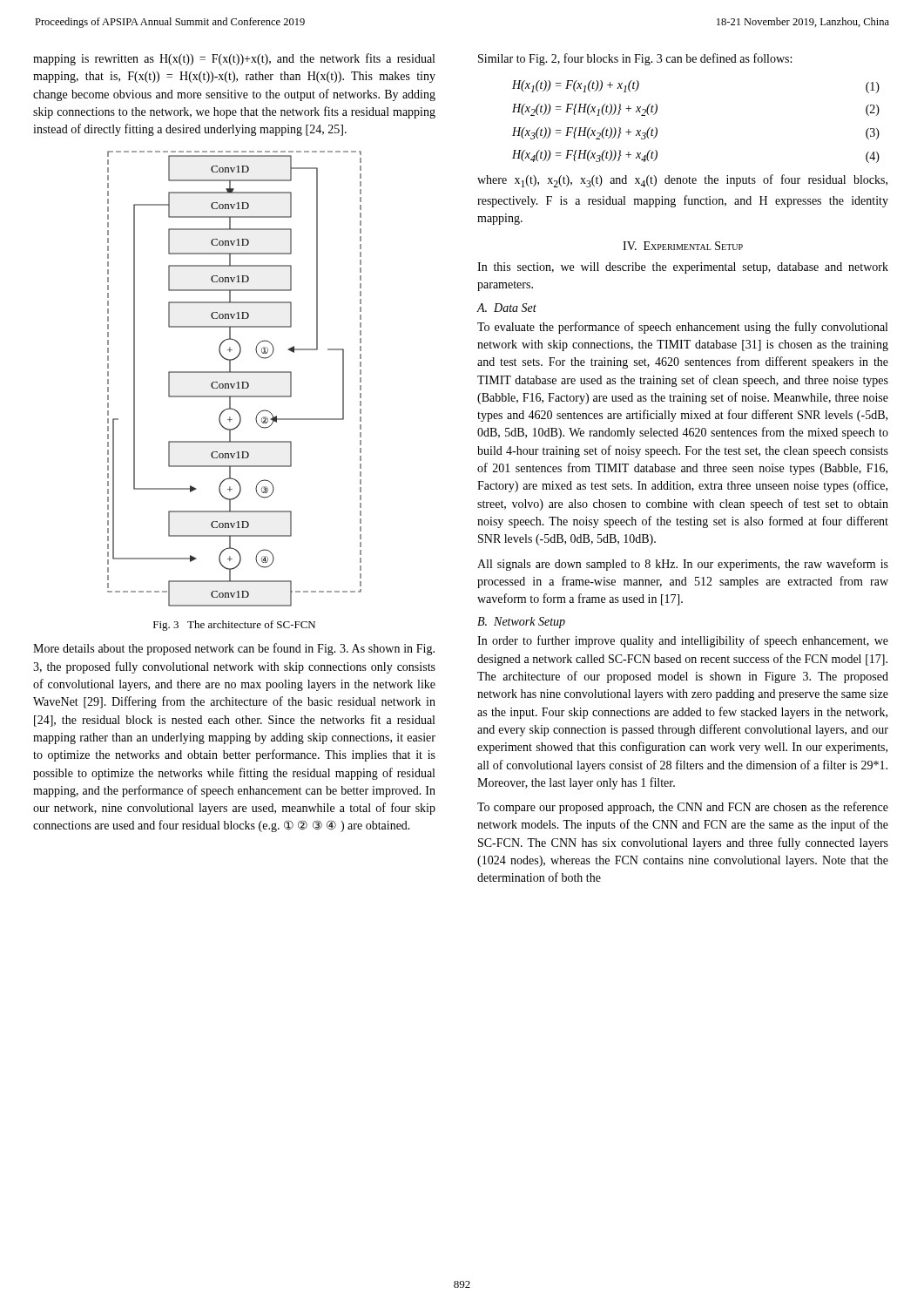The image size is (924, 1307).
Task: Select the region starting "A. Data Set"
Action: pos(507,308)
